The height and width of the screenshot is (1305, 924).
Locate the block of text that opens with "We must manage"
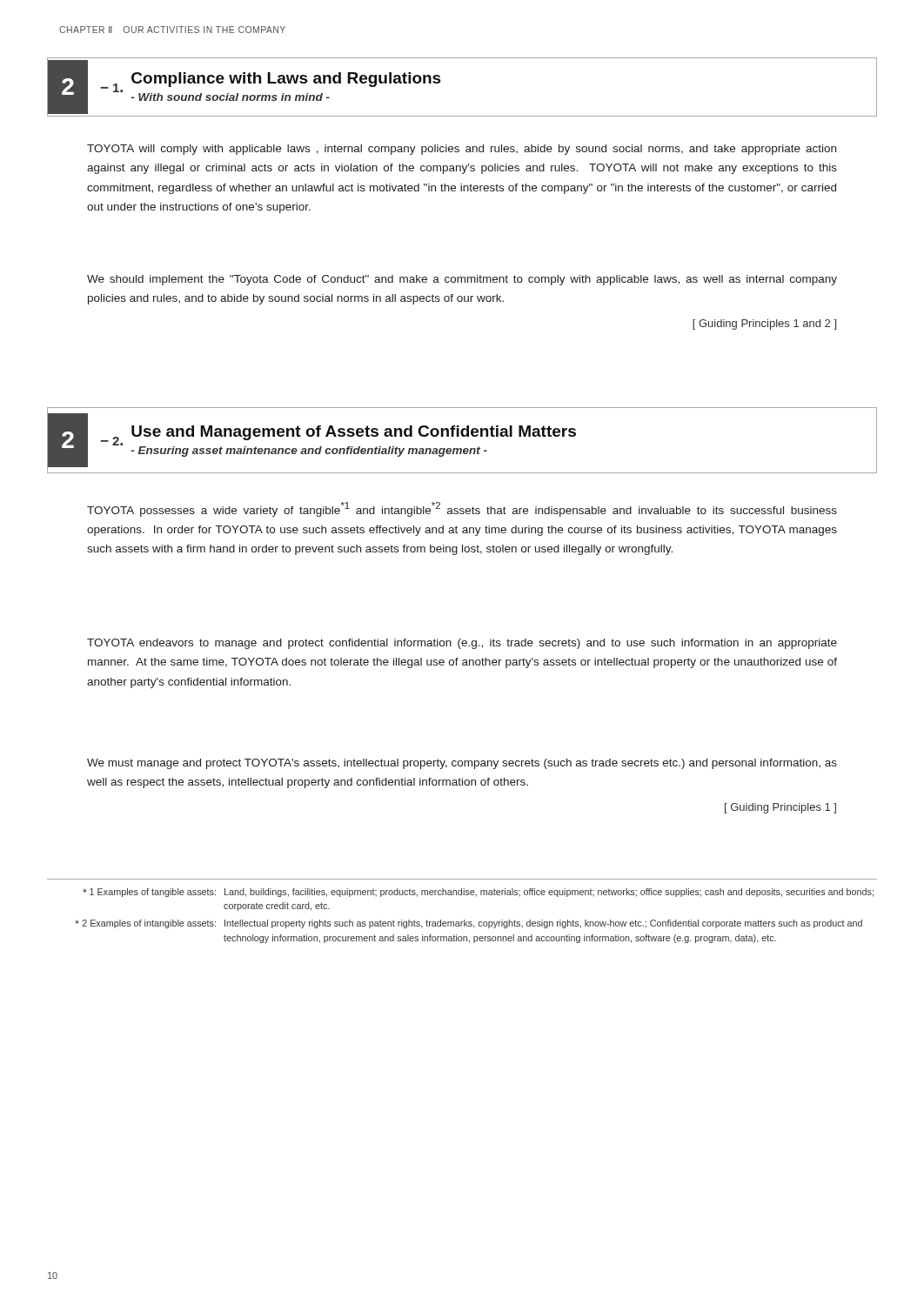point(462,786)
